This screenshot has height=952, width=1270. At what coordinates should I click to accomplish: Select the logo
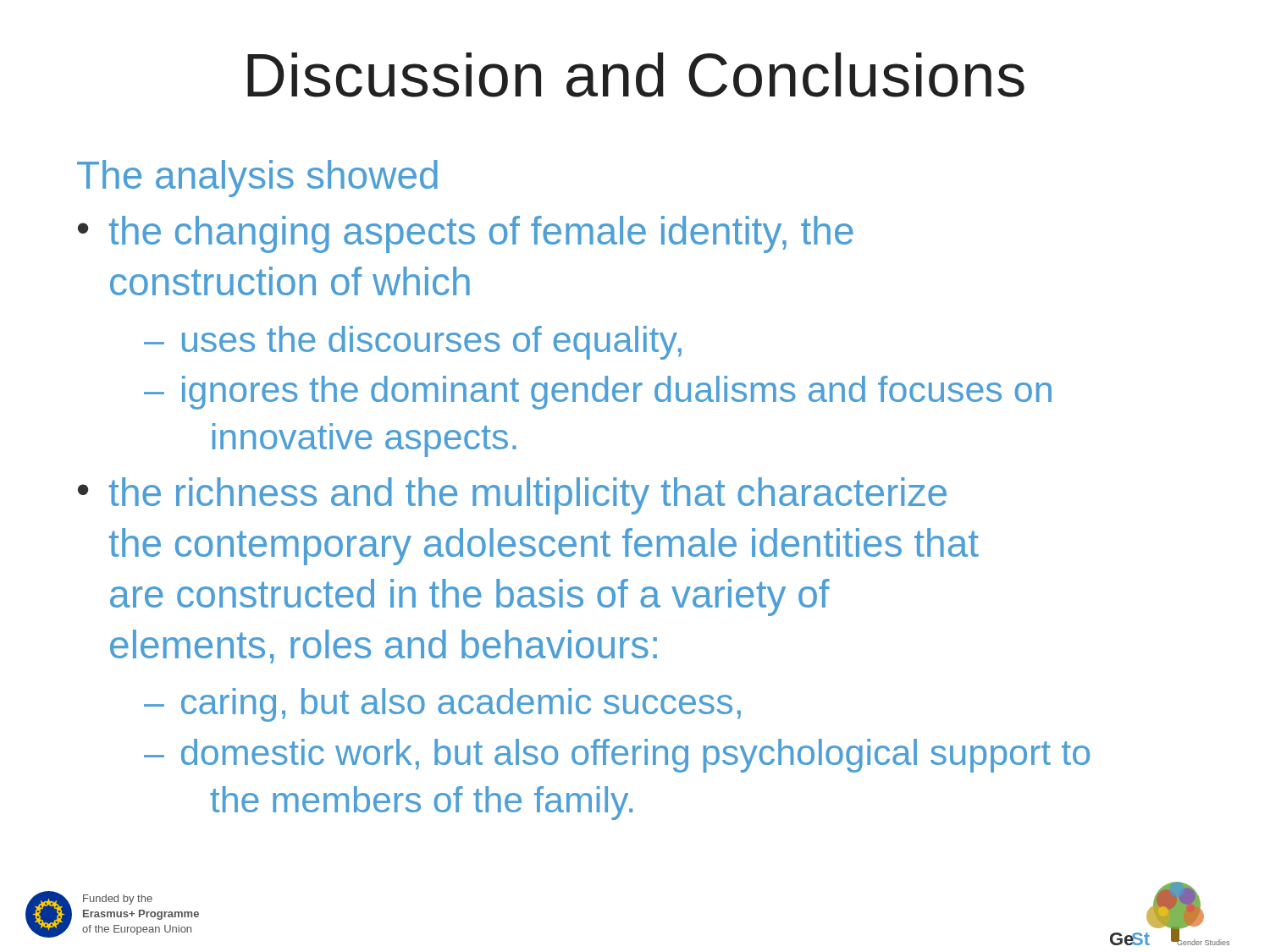pos(1177,912)
